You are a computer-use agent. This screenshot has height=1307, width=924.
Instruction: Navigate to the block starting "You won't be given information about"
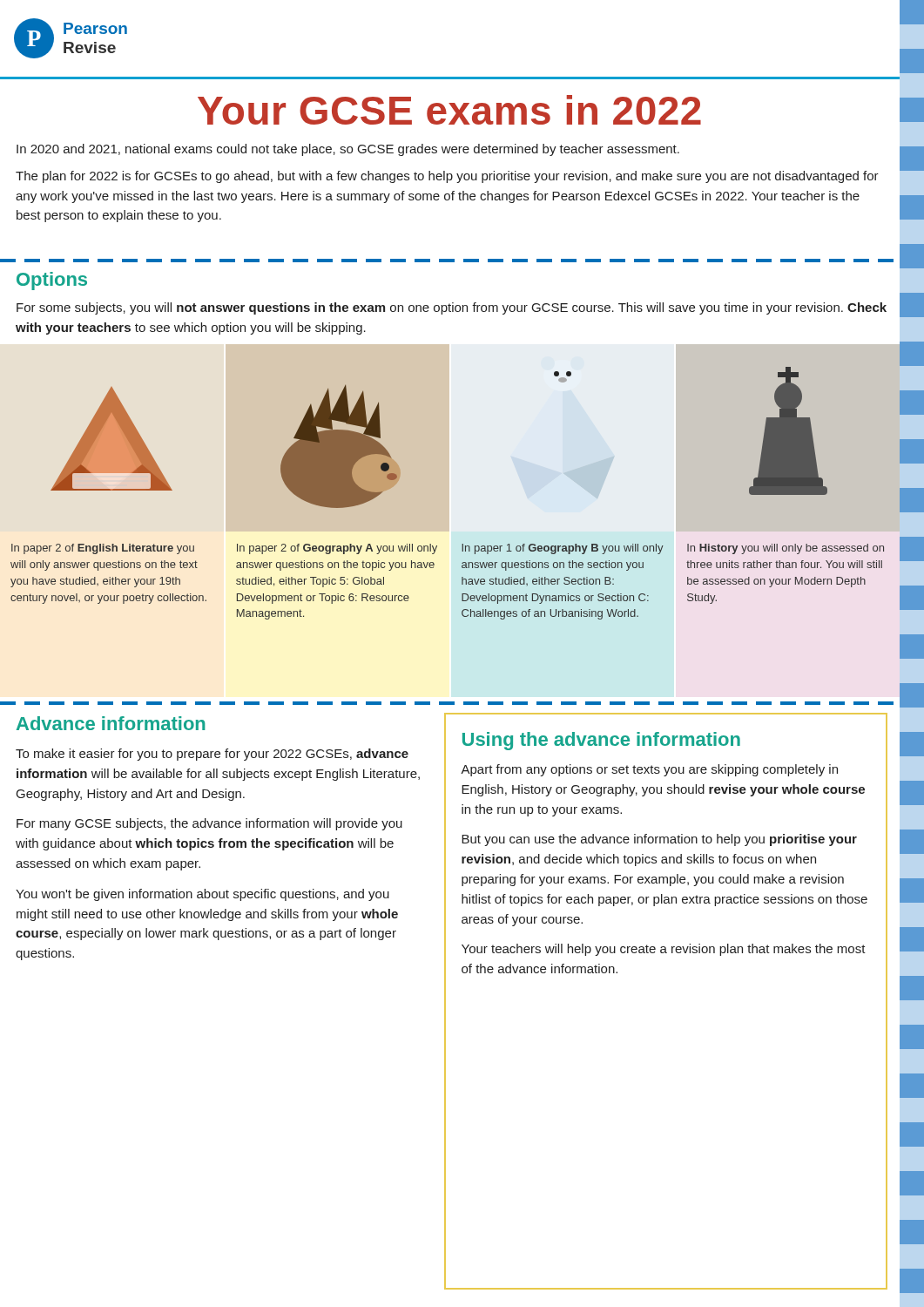207,923
